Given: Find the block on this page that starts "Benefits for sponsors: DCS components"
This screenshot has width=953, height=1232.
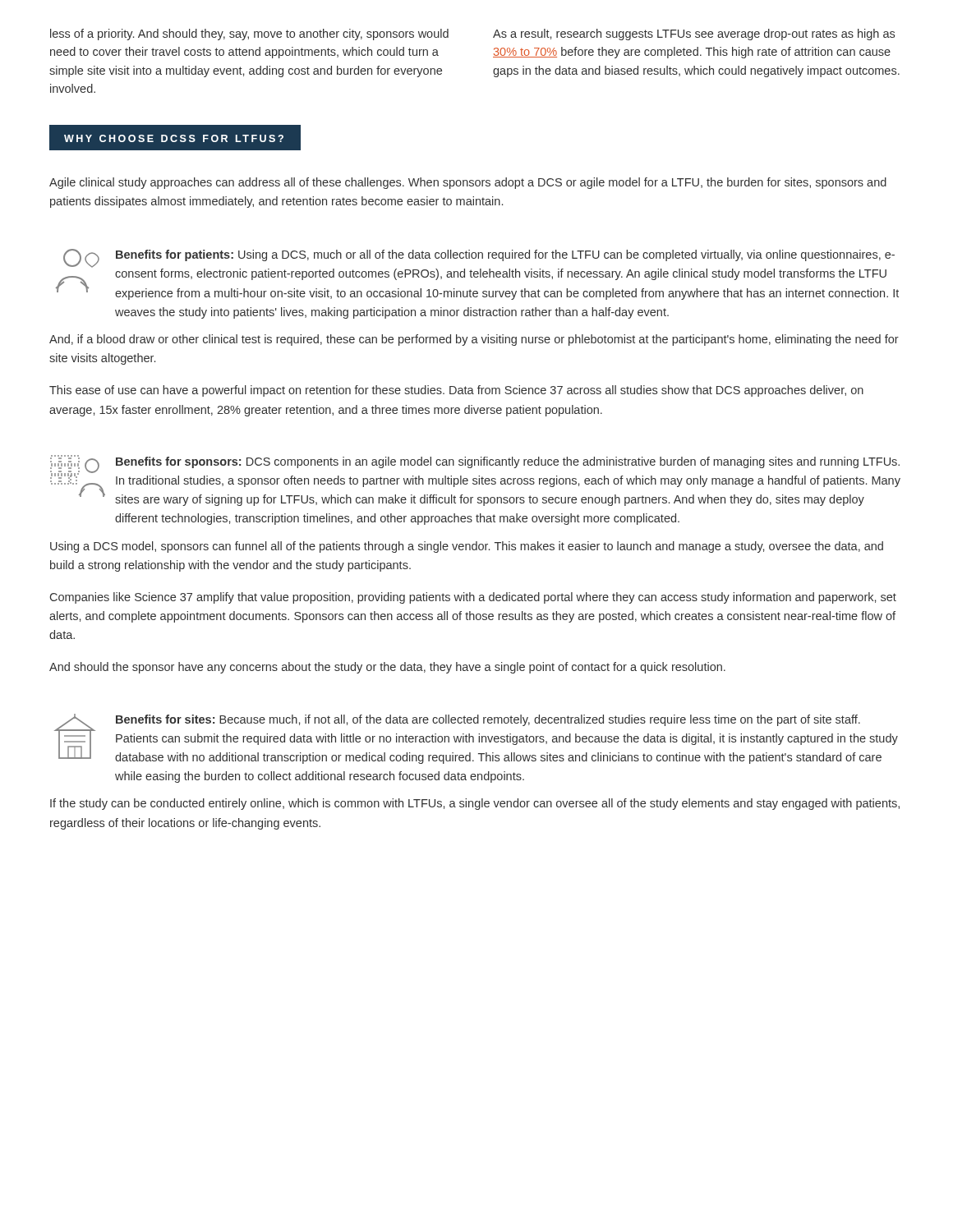Looking at the screenshot, I should 508,490.
